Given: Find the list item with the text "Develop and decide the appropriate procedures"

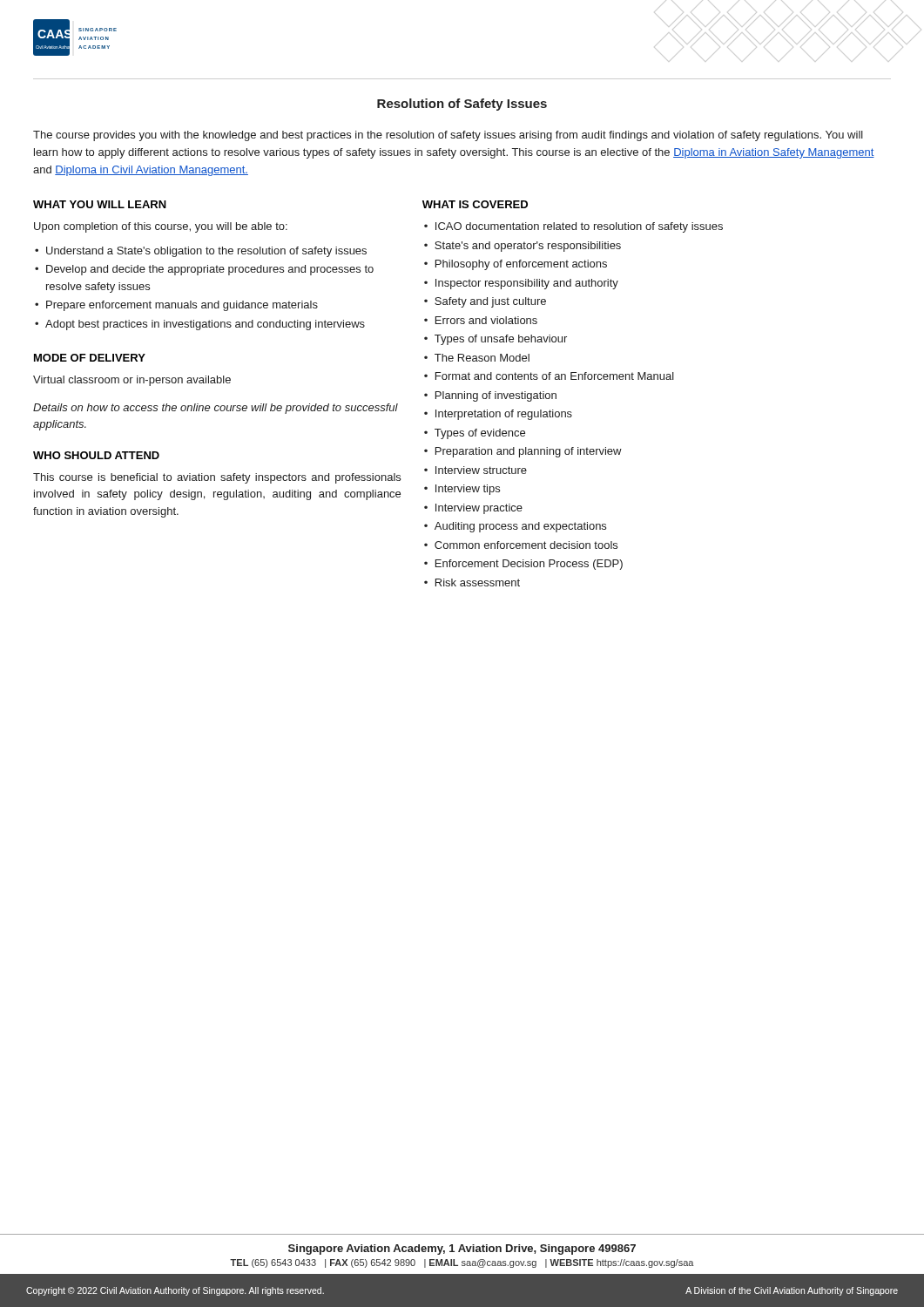Looking at the screenshot, I should (210, 278).
